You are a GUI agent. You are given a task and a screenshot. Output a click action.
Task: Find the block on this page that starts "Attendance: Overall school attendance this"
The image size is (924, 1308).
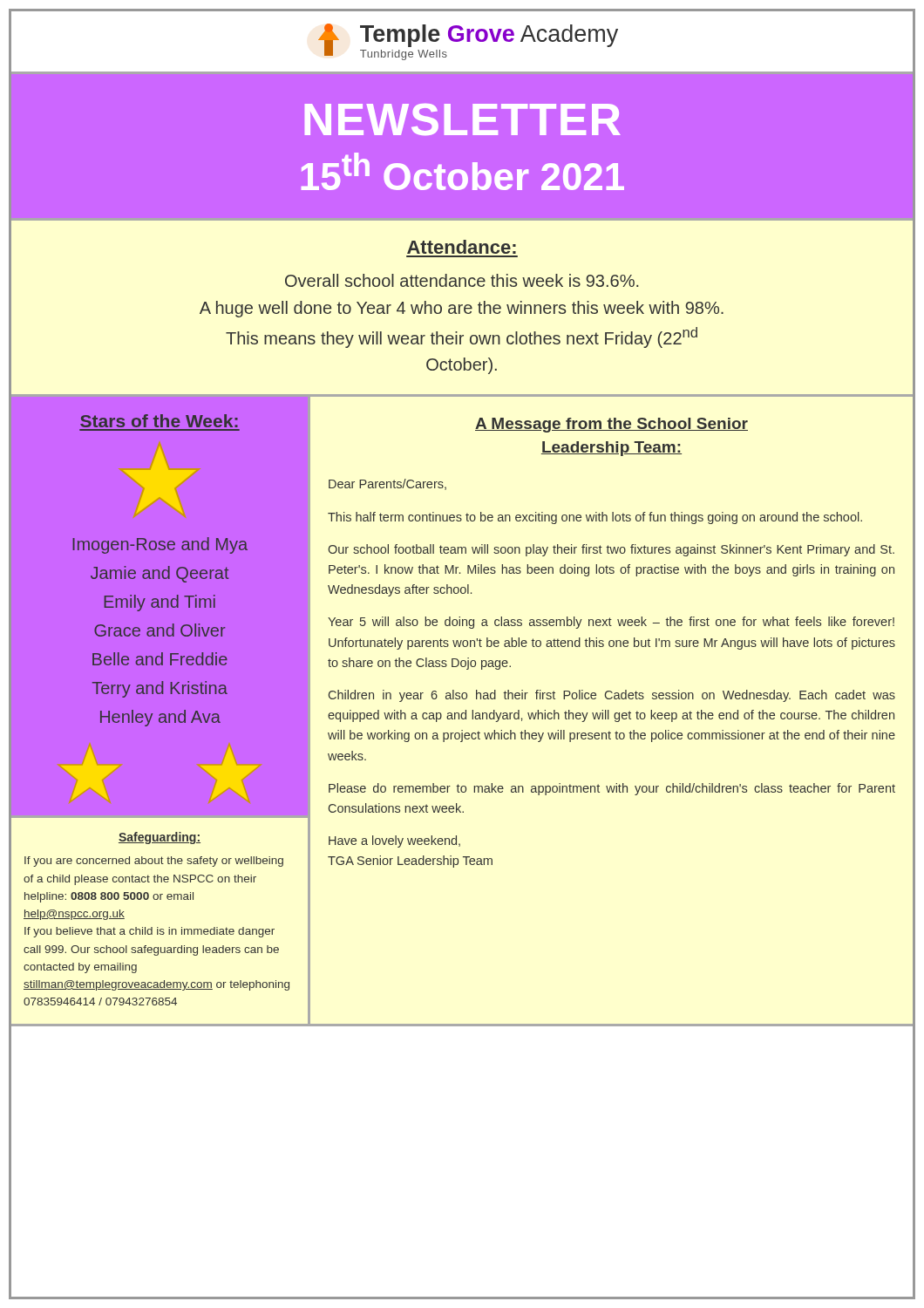coord(462,307)
